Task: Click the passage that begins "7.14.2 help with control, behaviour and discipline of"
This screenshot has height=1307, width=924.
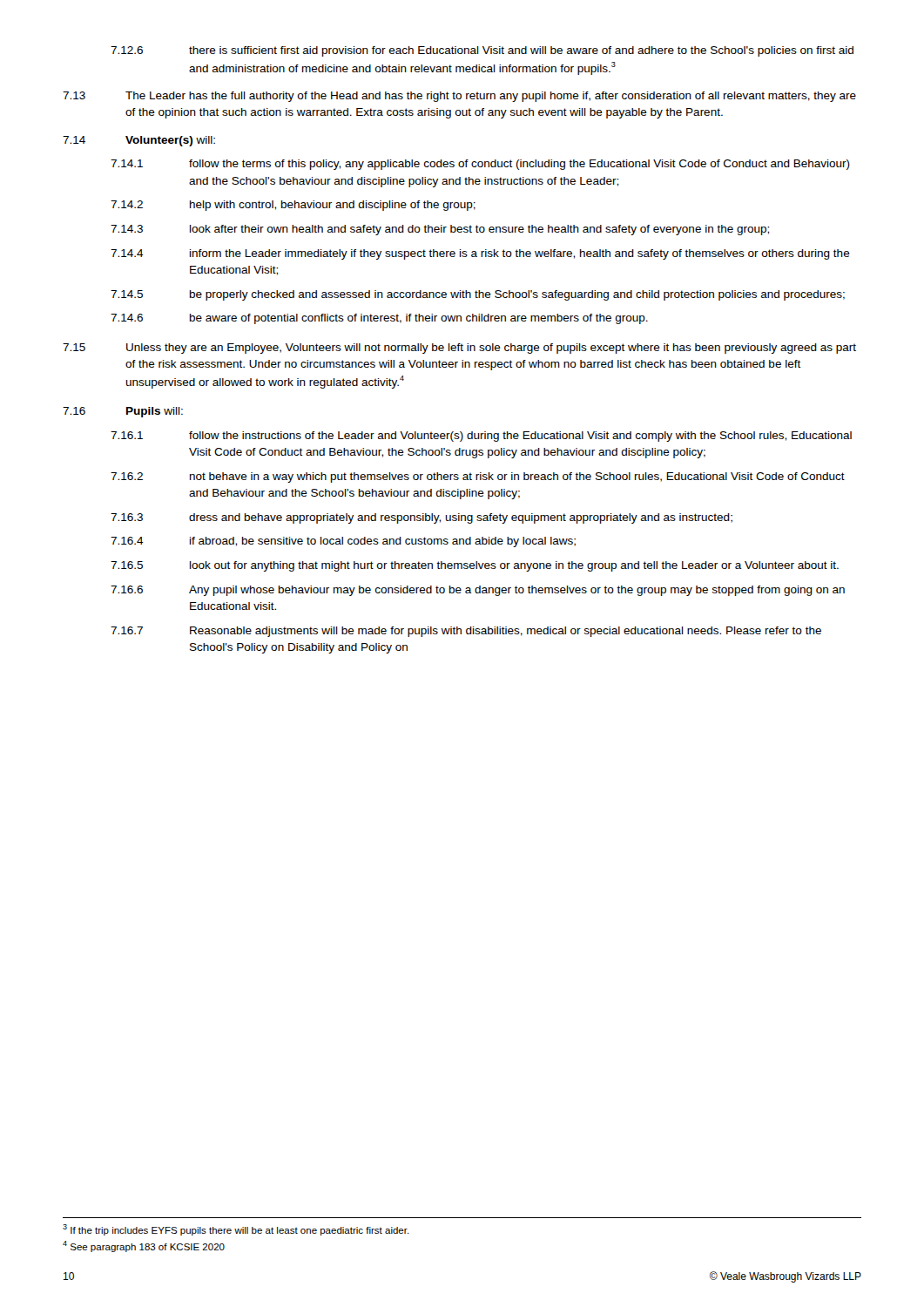Action: 462,205
